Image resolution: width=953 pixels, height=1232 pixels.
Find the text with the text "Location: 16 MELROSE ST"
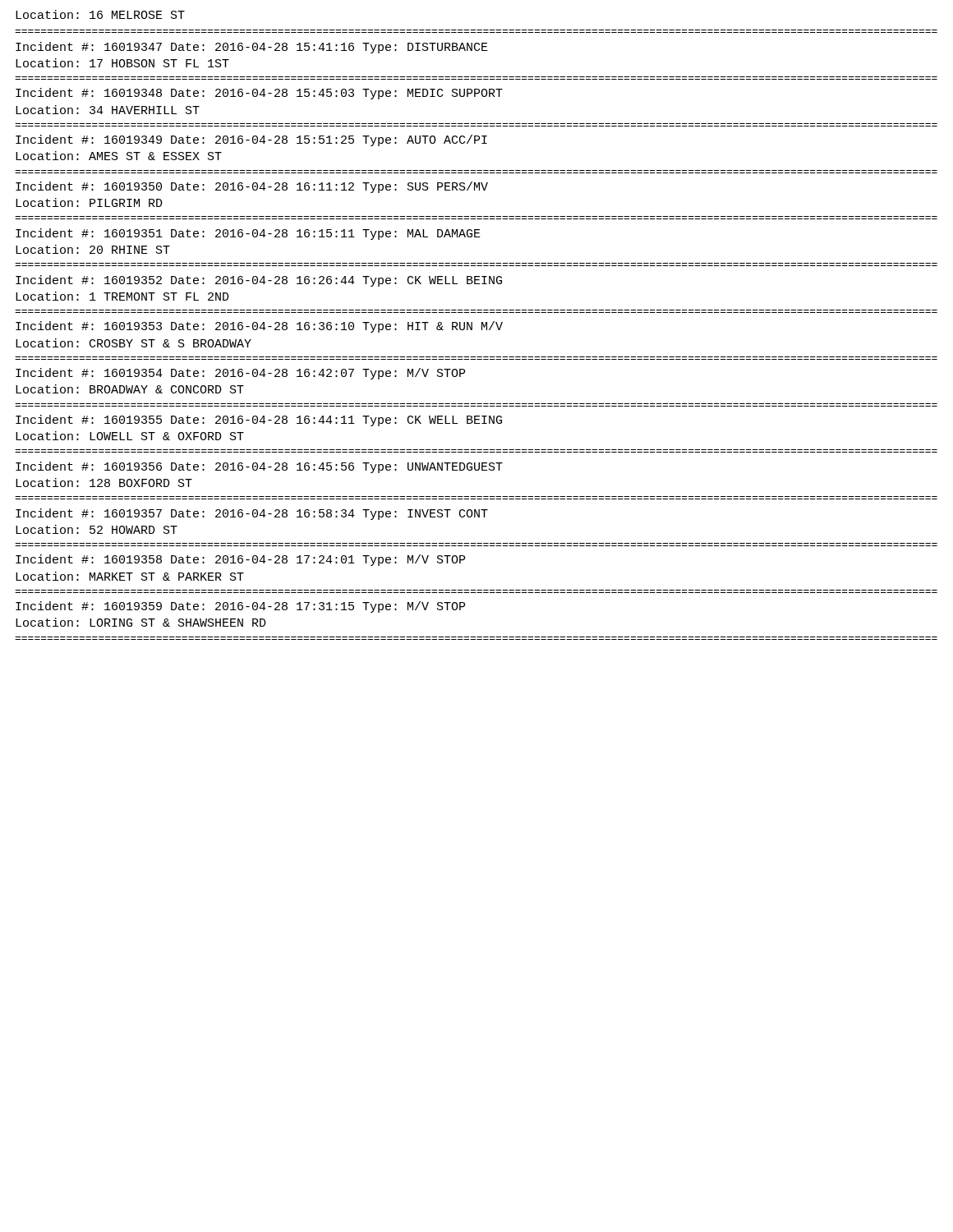[100, 16]
